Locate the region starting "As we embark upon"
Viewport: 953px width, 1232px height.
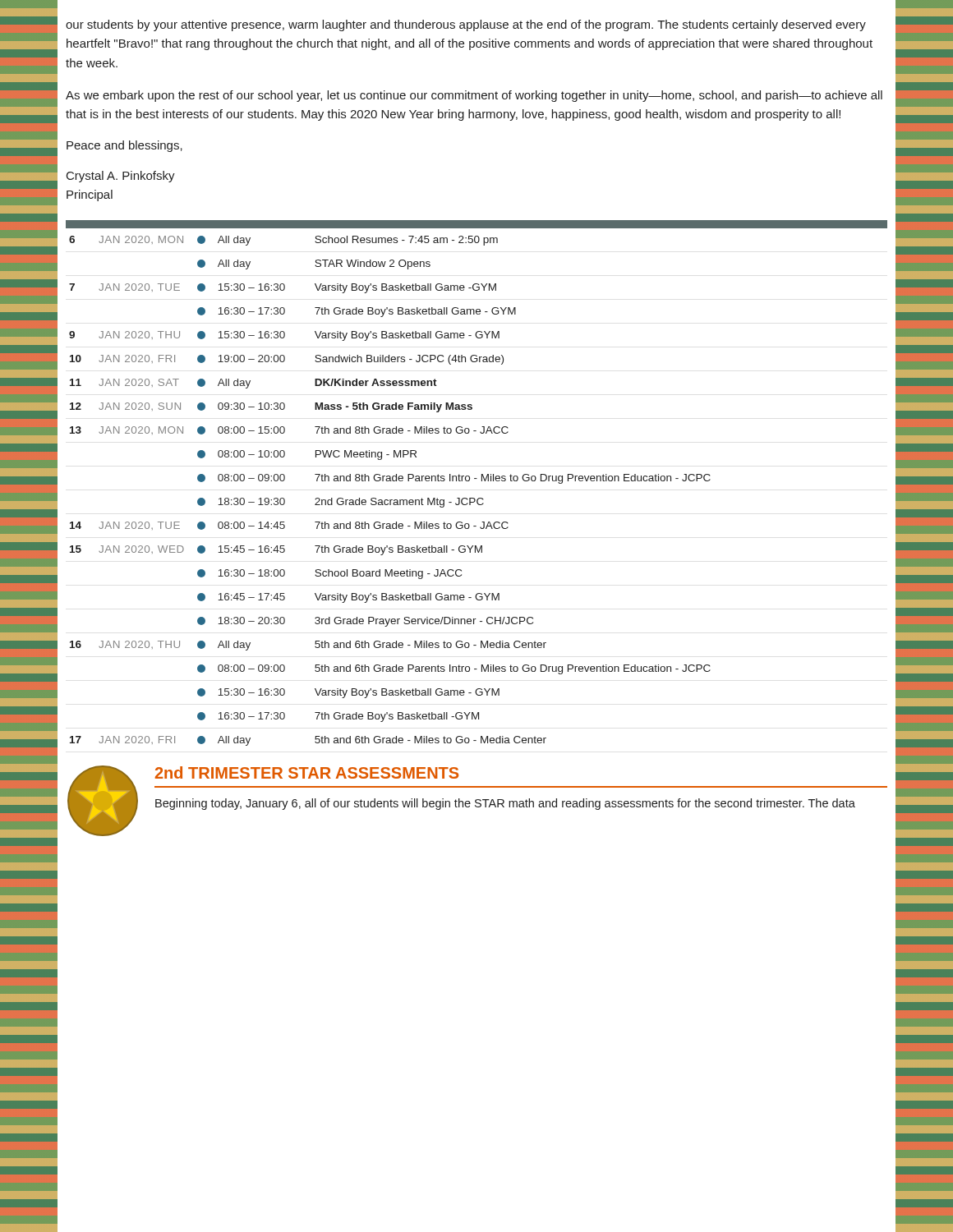474,104
